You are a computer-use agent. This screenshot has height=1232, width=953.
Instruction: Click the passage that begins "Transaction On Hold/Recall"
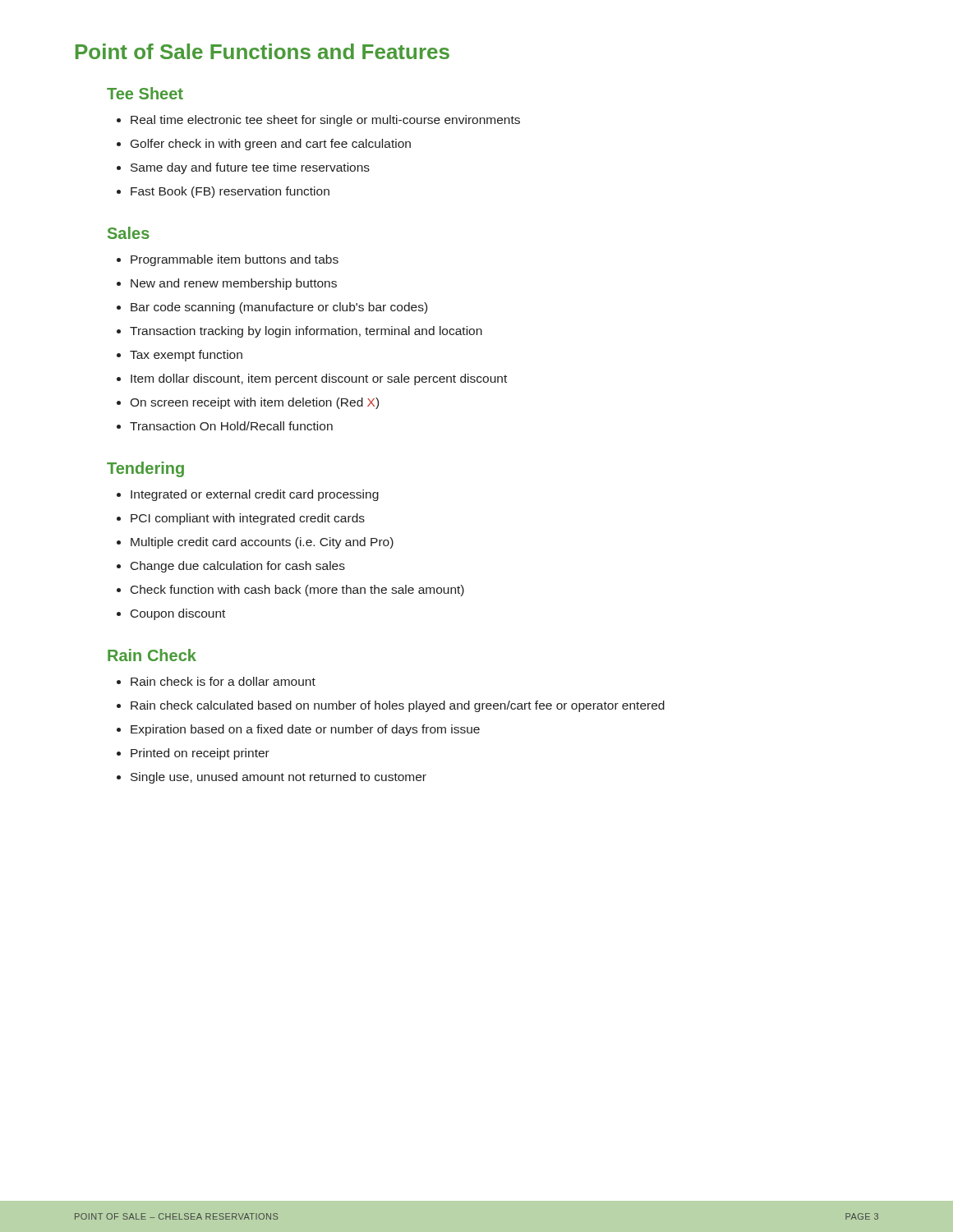click(x=231, y=426)
